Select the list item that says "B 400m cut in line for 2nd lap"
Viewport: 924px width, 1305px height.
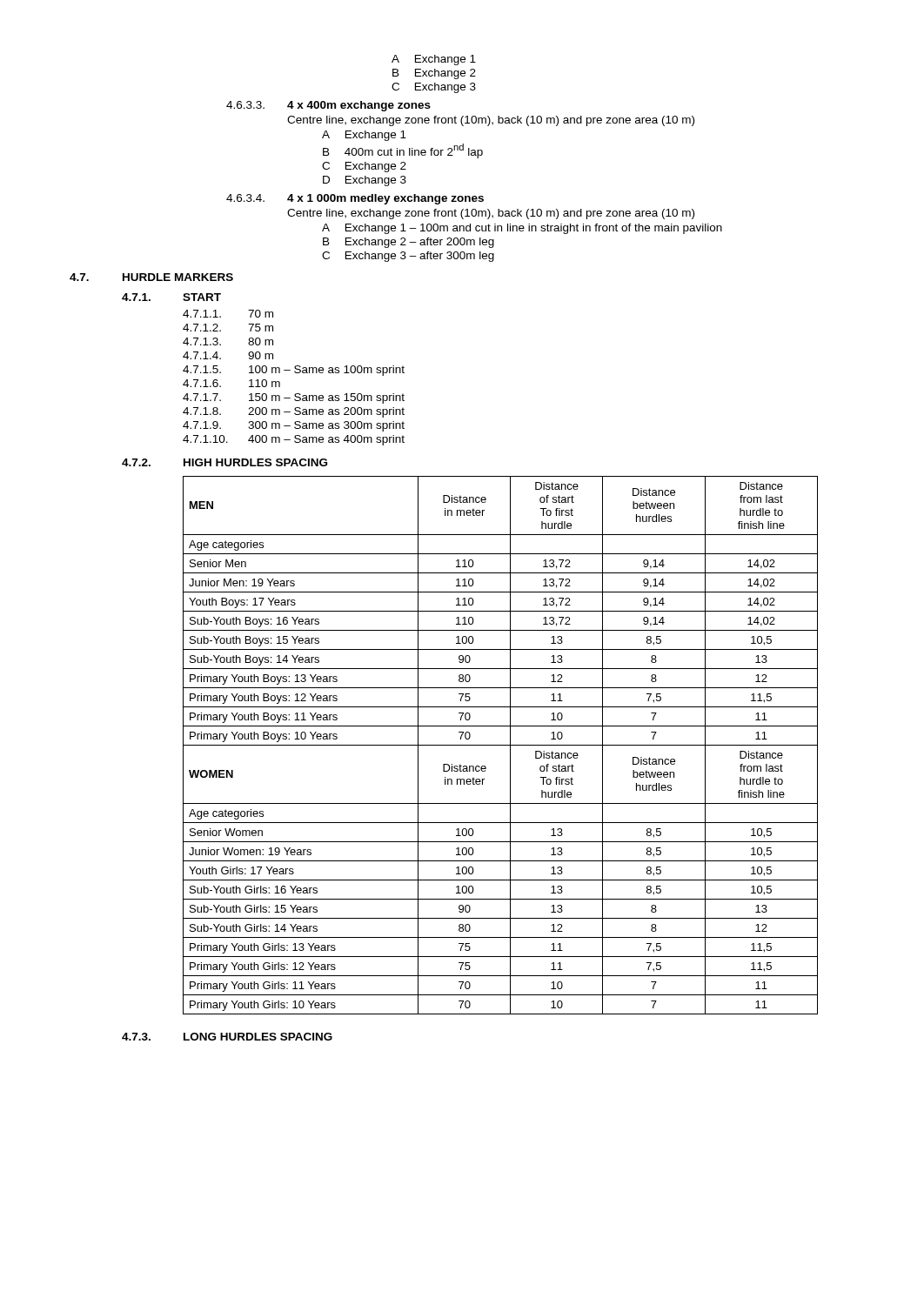tap(403, 150)
